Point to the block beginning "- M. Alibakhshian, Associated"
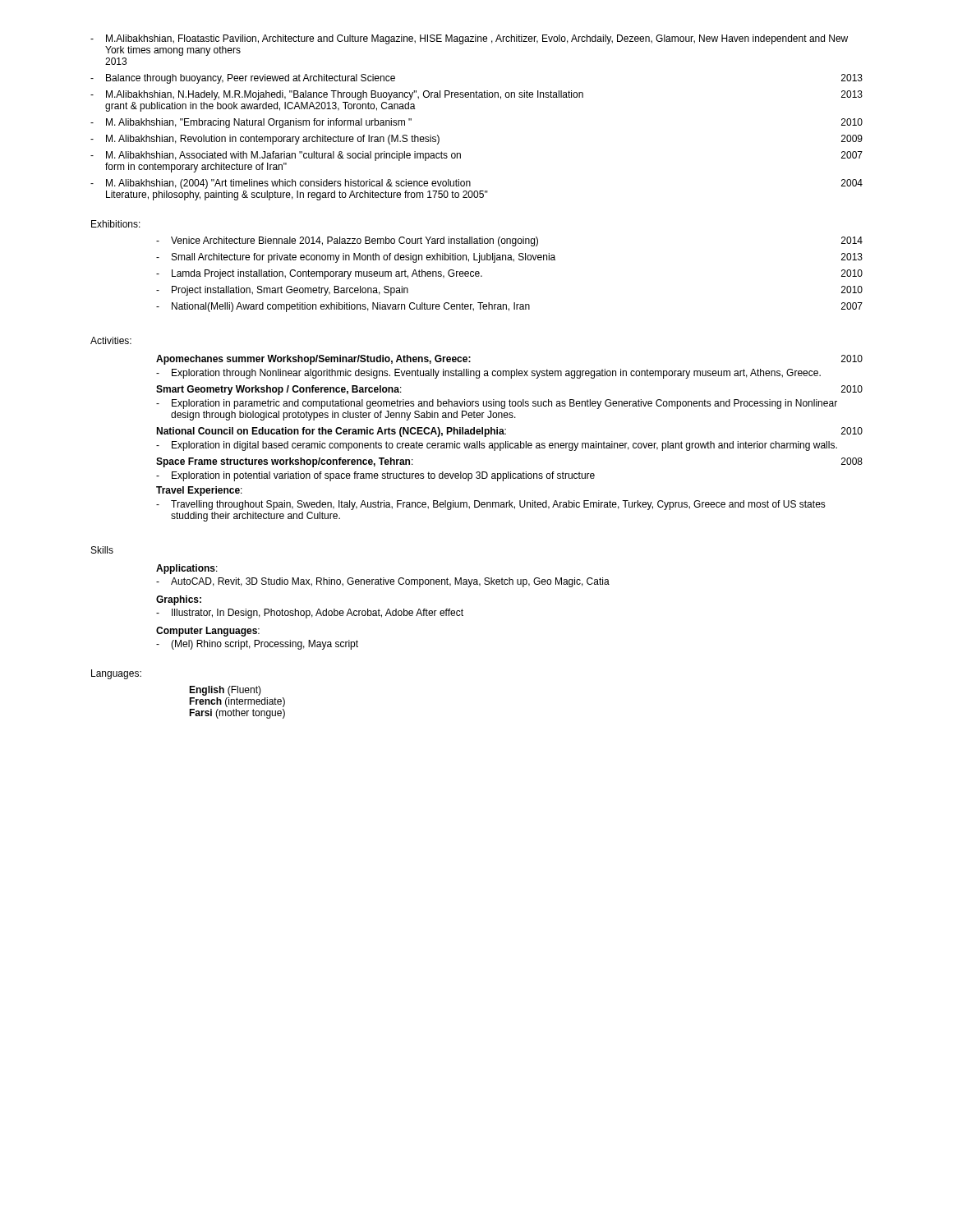The width and height of the screenshot is (953, 1232). (290, 156)
